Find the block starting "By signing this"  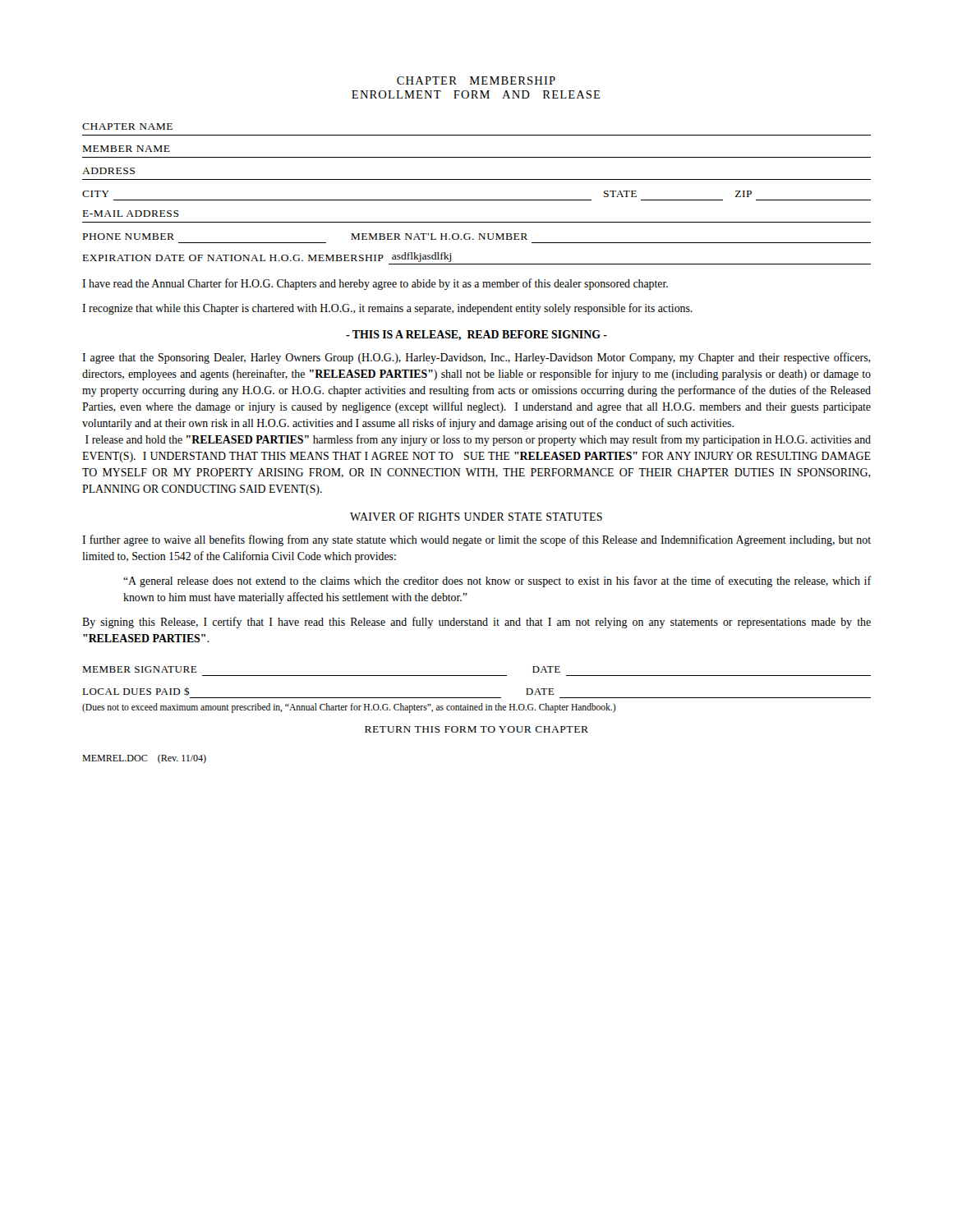(x=476, y=630)
